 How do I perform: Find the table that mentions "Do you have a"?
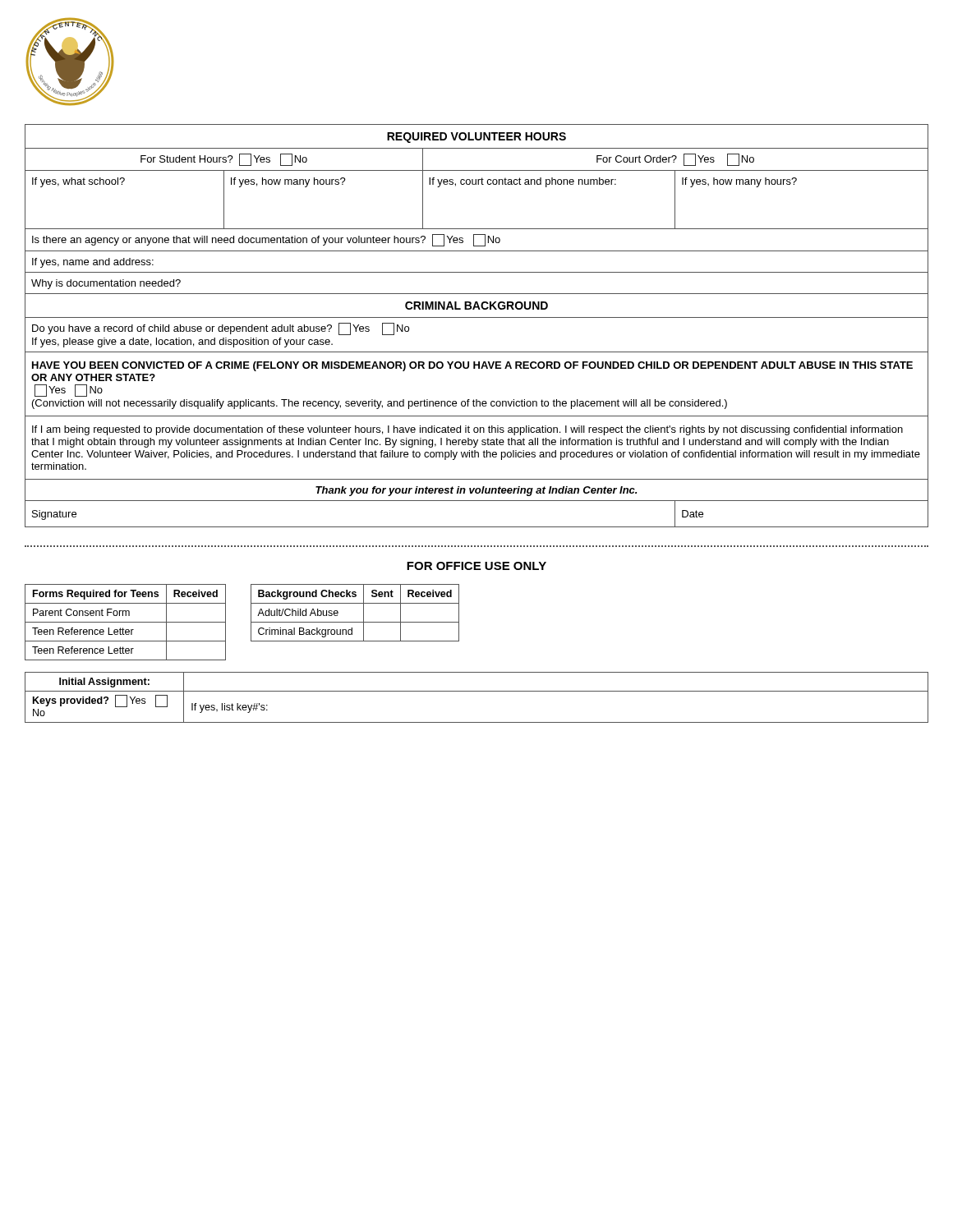[x=476, y=326]
